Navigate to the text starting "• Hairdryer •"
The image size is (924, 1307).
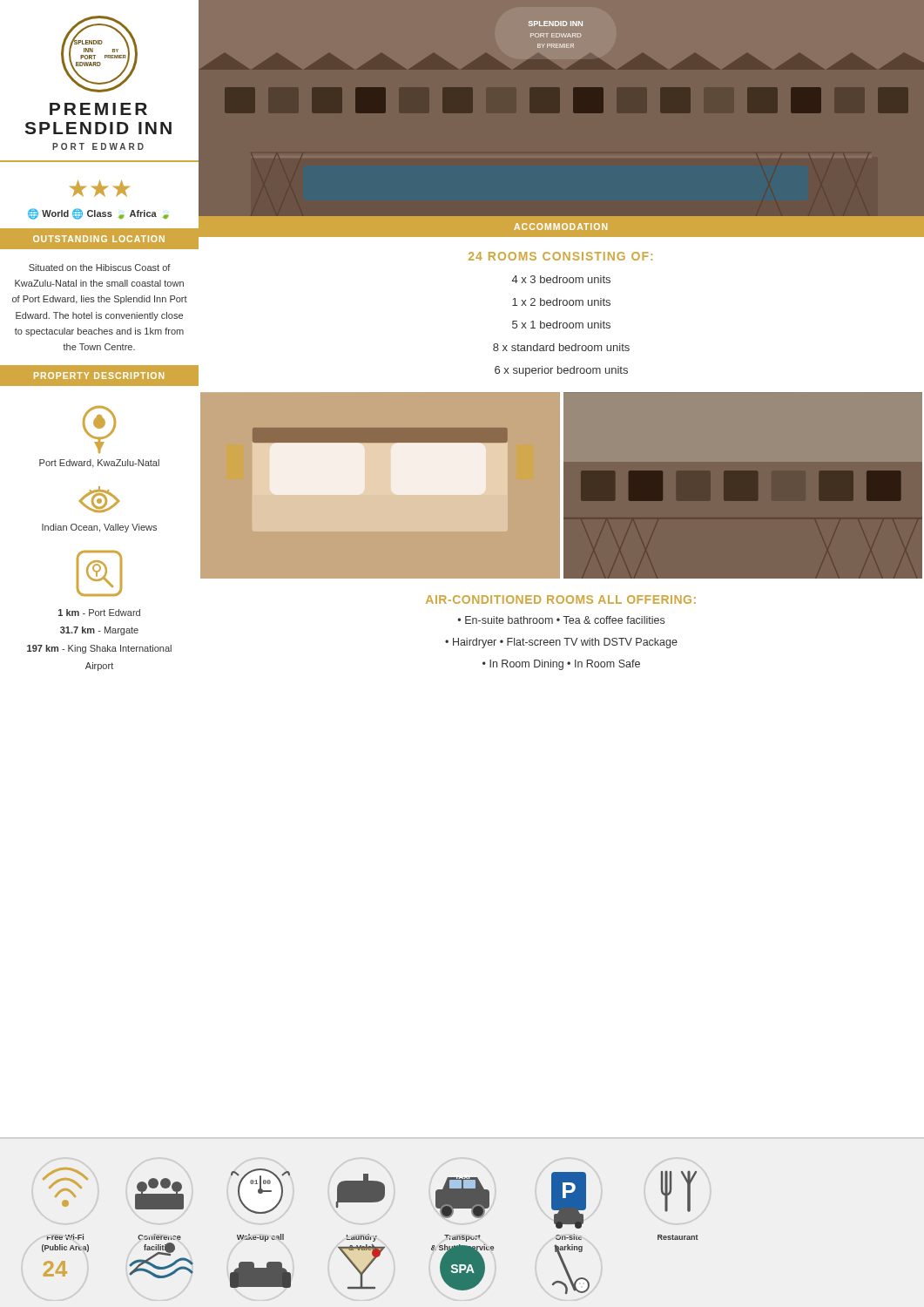click(561, 642)
